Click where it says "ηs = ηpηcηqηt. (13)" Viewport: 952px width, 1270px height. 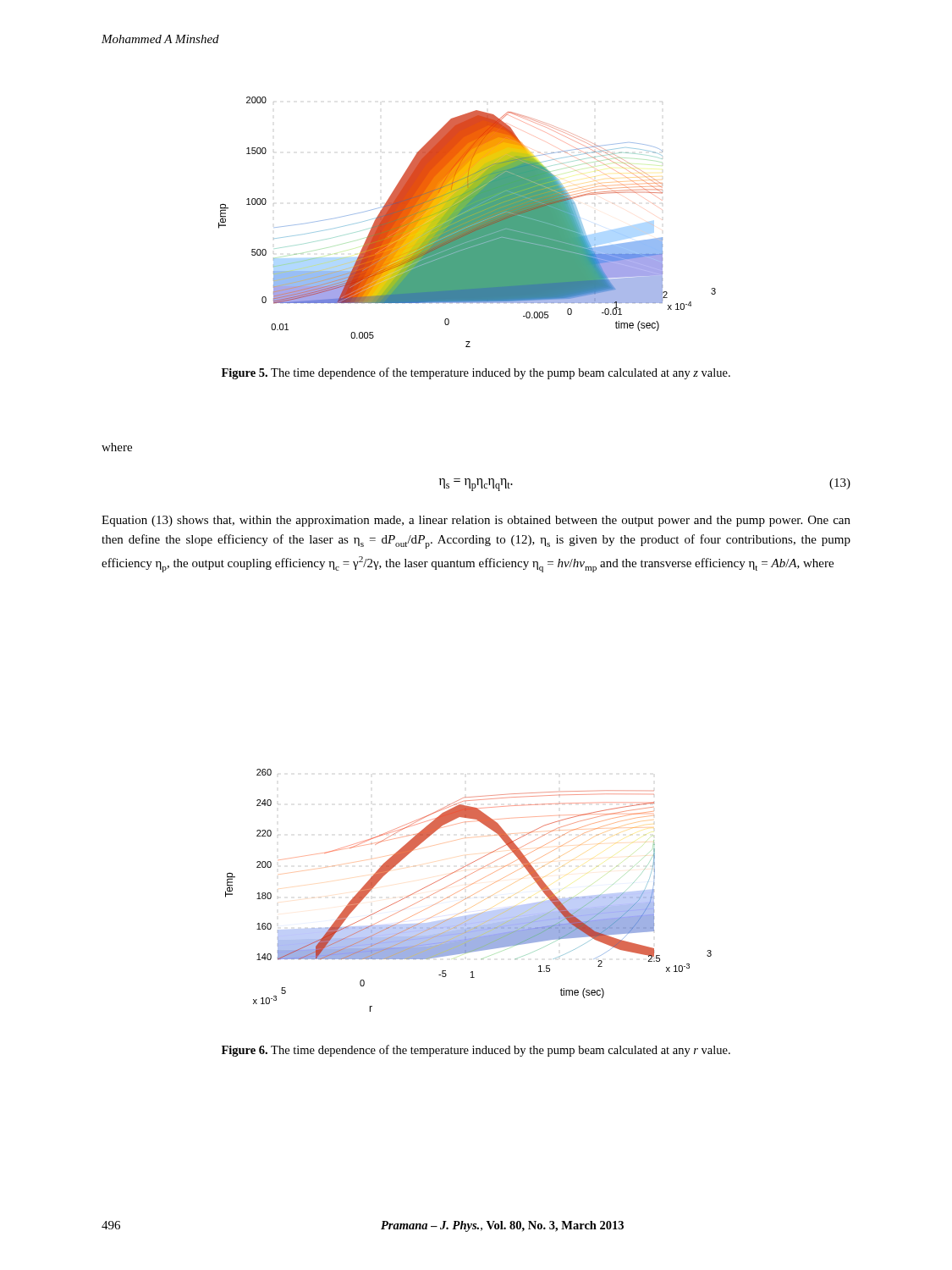pos(479,485)
